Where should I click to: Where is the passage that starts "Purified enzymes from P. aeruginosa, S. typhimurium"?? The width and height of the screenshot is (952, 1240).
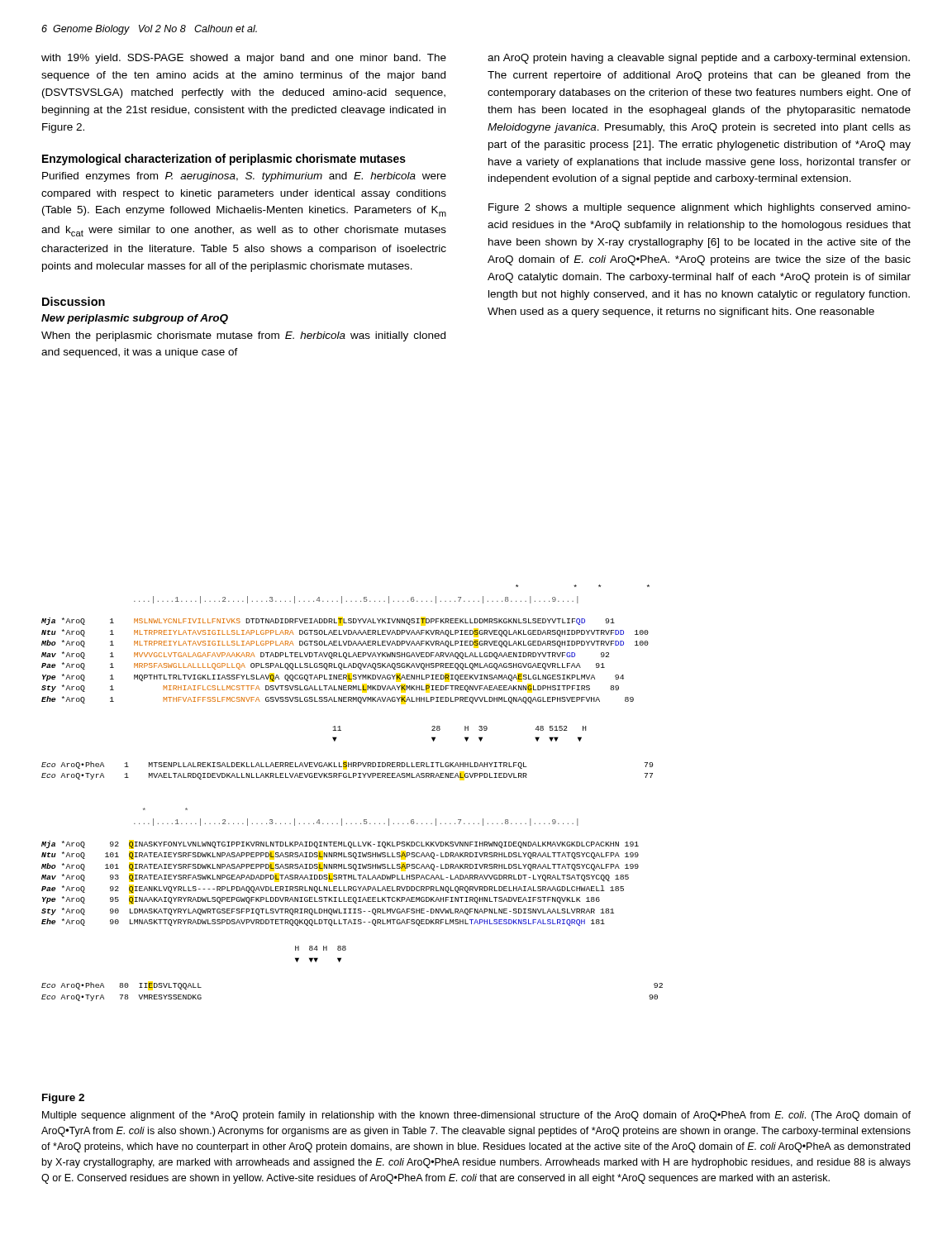(x=244, y=220)
